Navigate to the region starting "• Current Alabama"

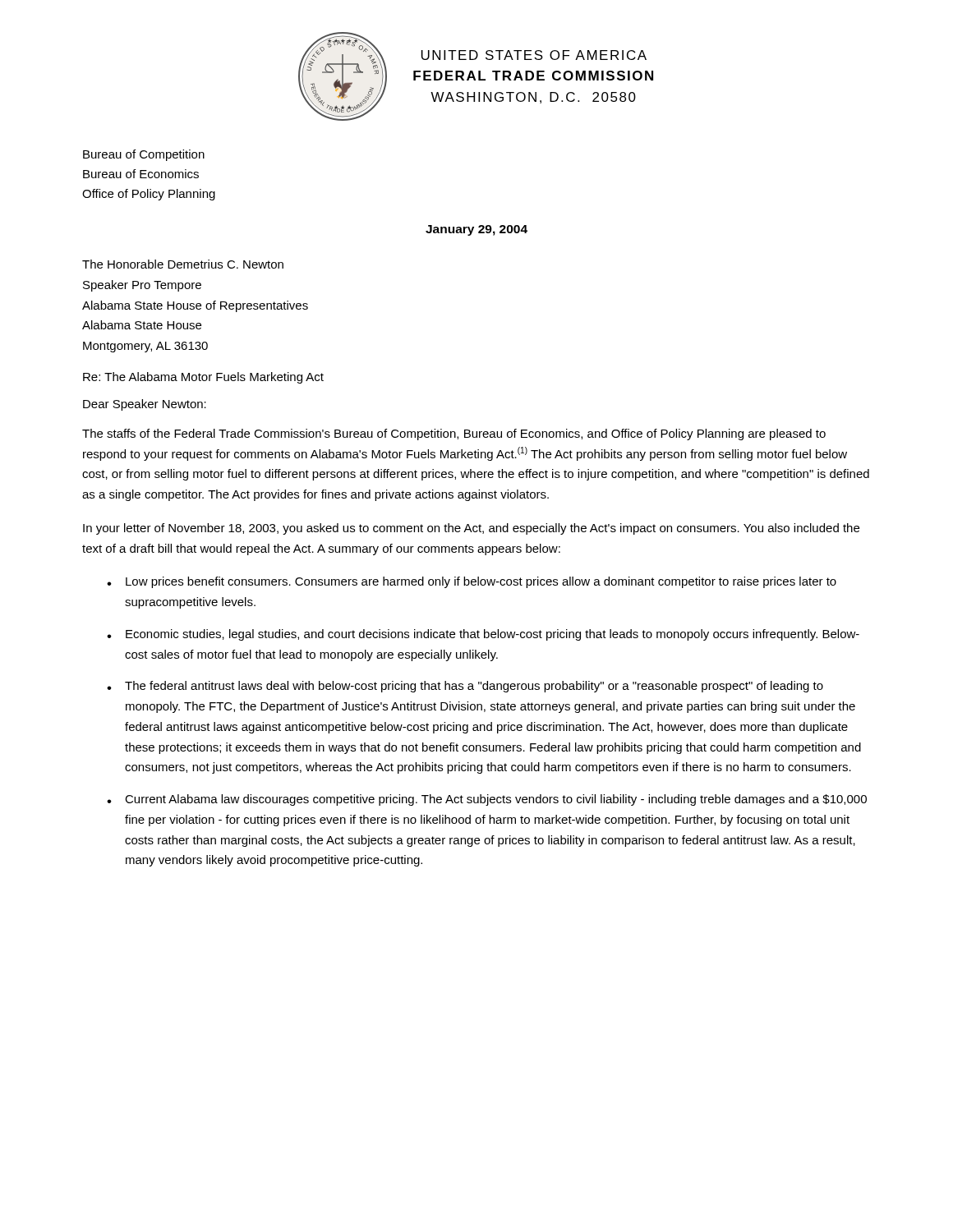pyautogui.click(x=489, y=830)
